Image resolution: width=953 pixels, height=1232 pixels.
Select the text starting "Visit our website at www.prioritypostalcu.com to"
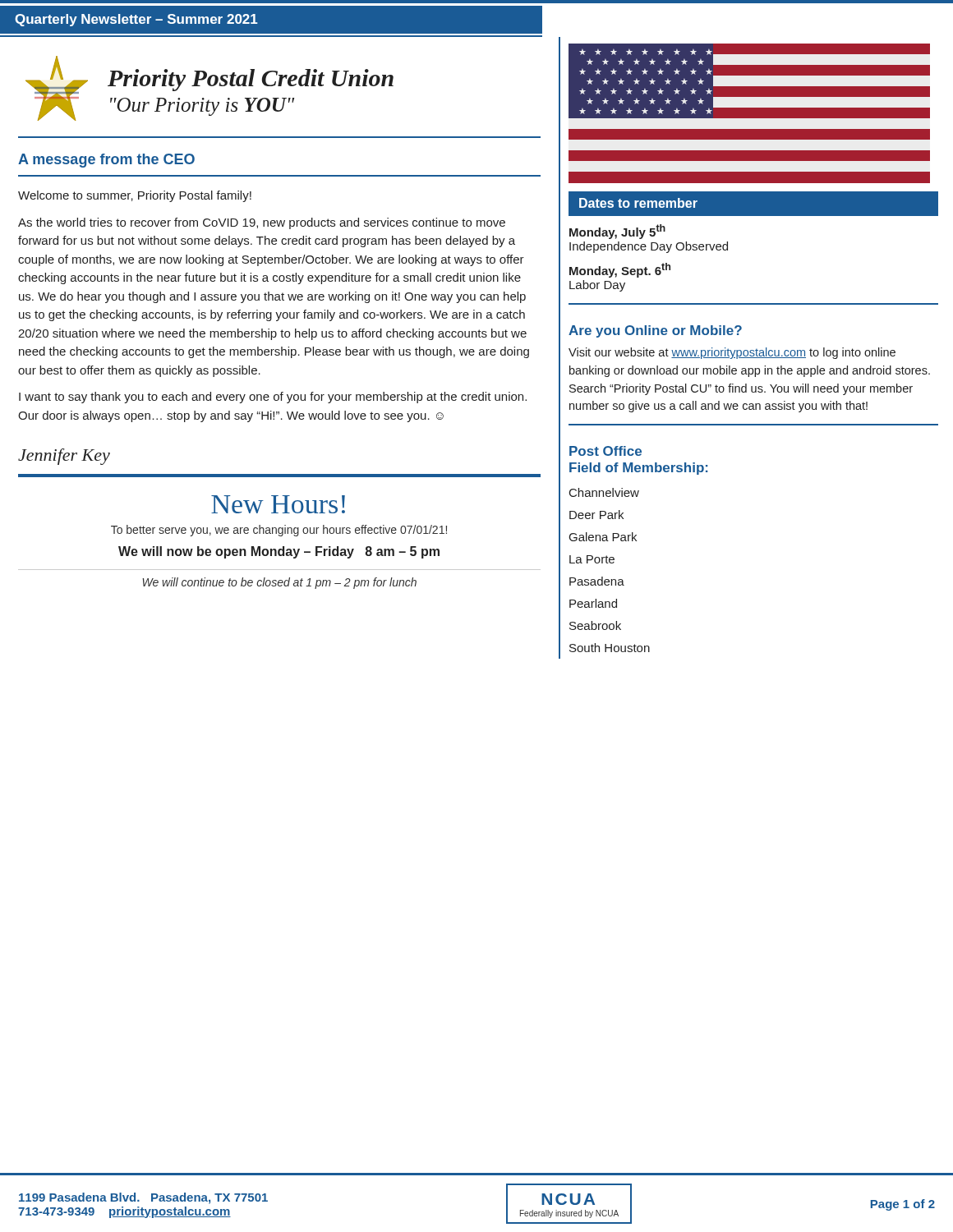750,379
